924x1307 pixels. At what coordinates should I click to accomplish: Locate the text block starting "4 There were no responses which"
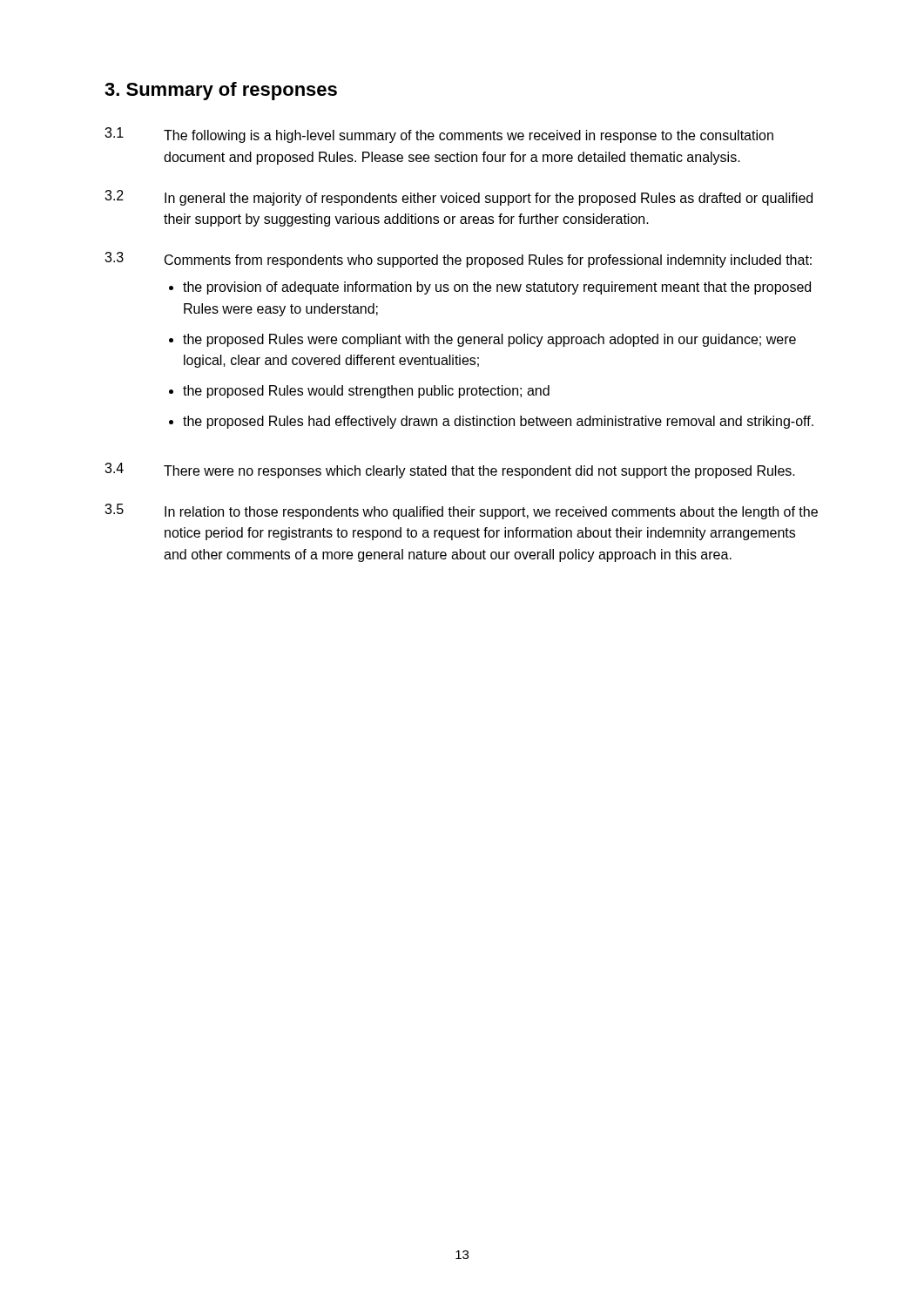[x=450, y=472]
